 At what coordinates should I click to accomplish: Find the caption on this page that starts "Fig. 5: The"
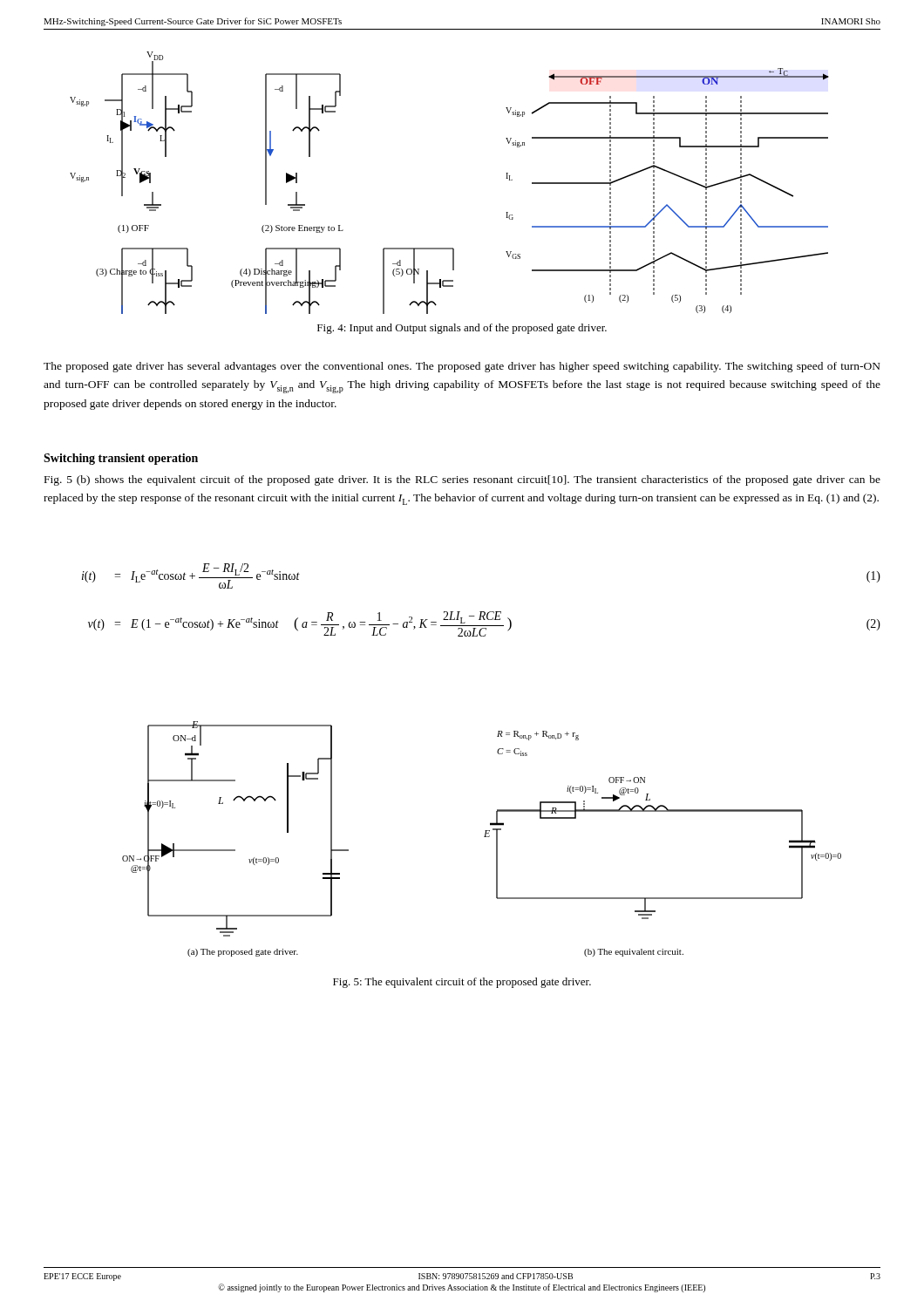click(462, 981)
